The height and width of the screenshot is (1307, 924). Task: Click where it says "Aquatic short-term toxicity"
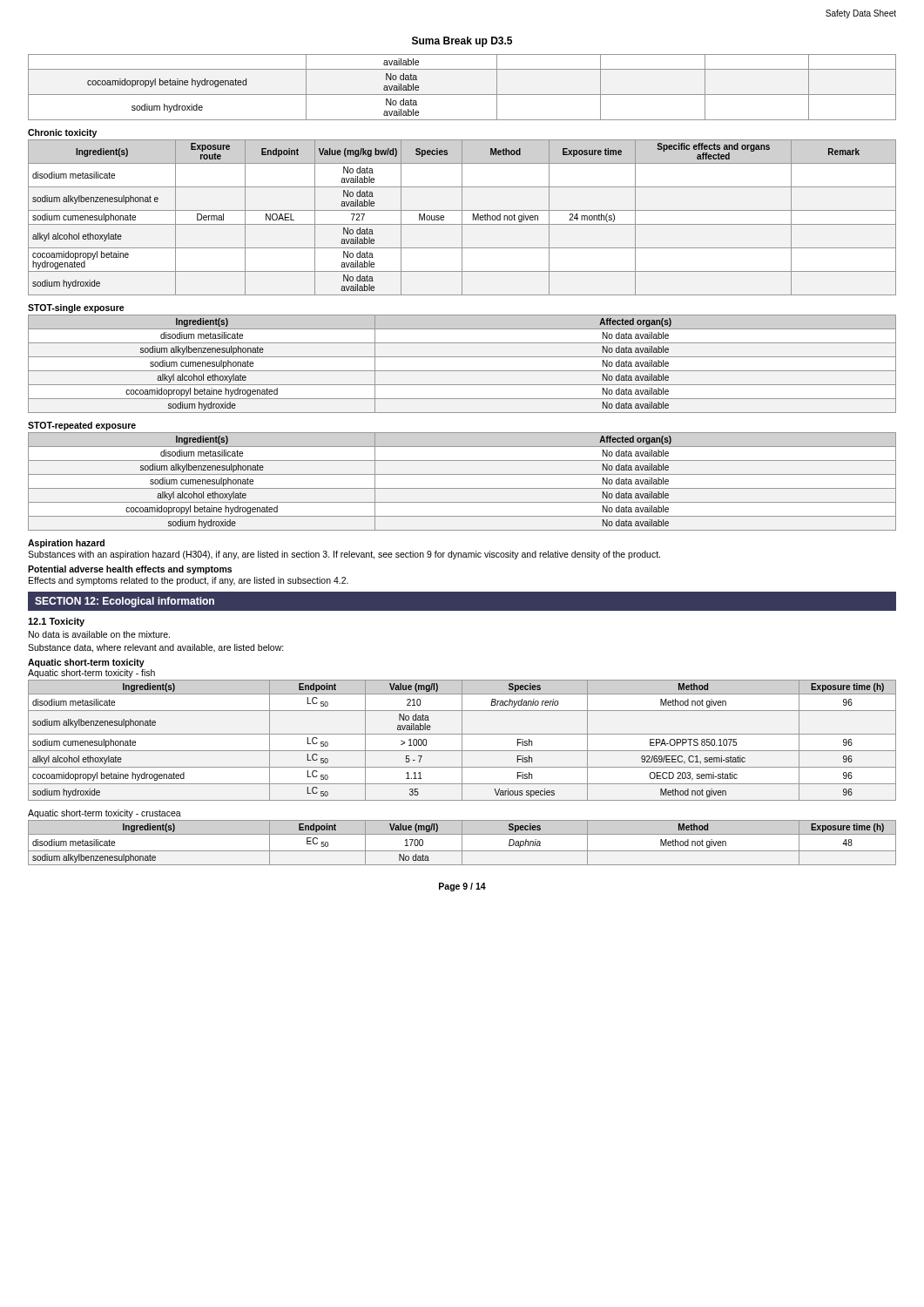point(86,662)
